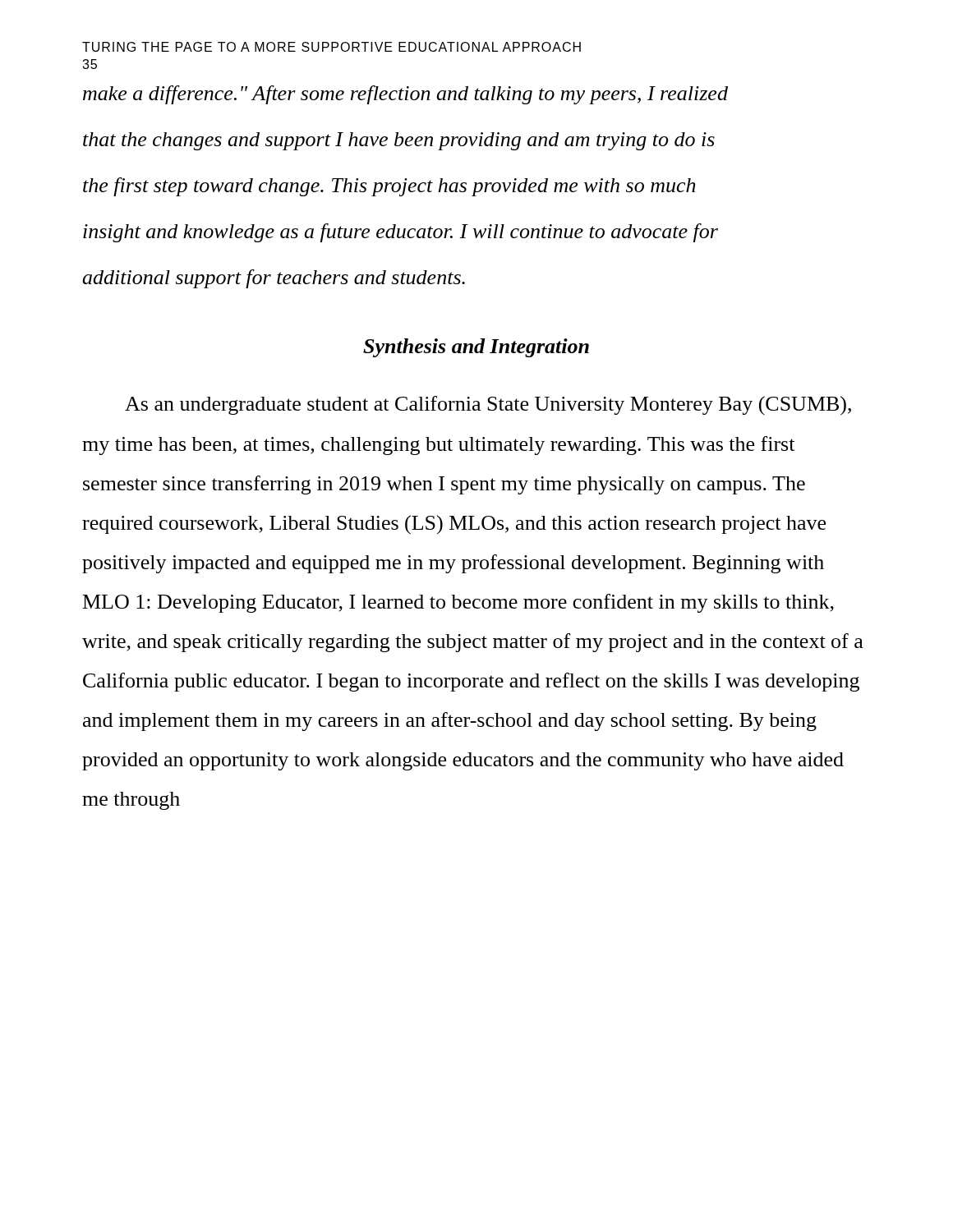The image size is (953, 1232).
Task: Locate the block of text that opens with "As an undergraduate"
Action: [476, 602]
